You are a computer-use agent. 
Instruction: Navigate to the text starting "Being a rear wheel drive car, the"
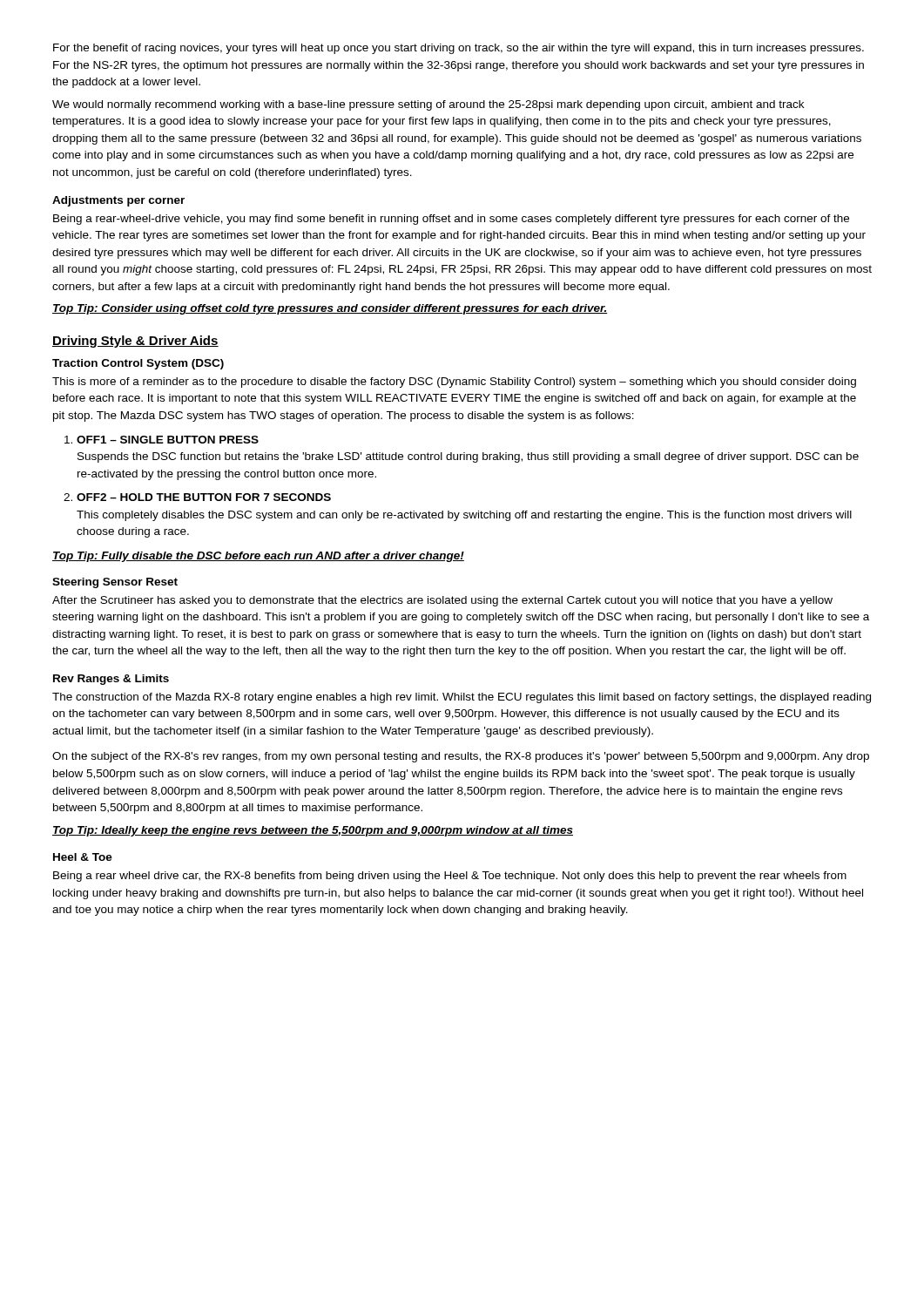click(x=462, y=893)
